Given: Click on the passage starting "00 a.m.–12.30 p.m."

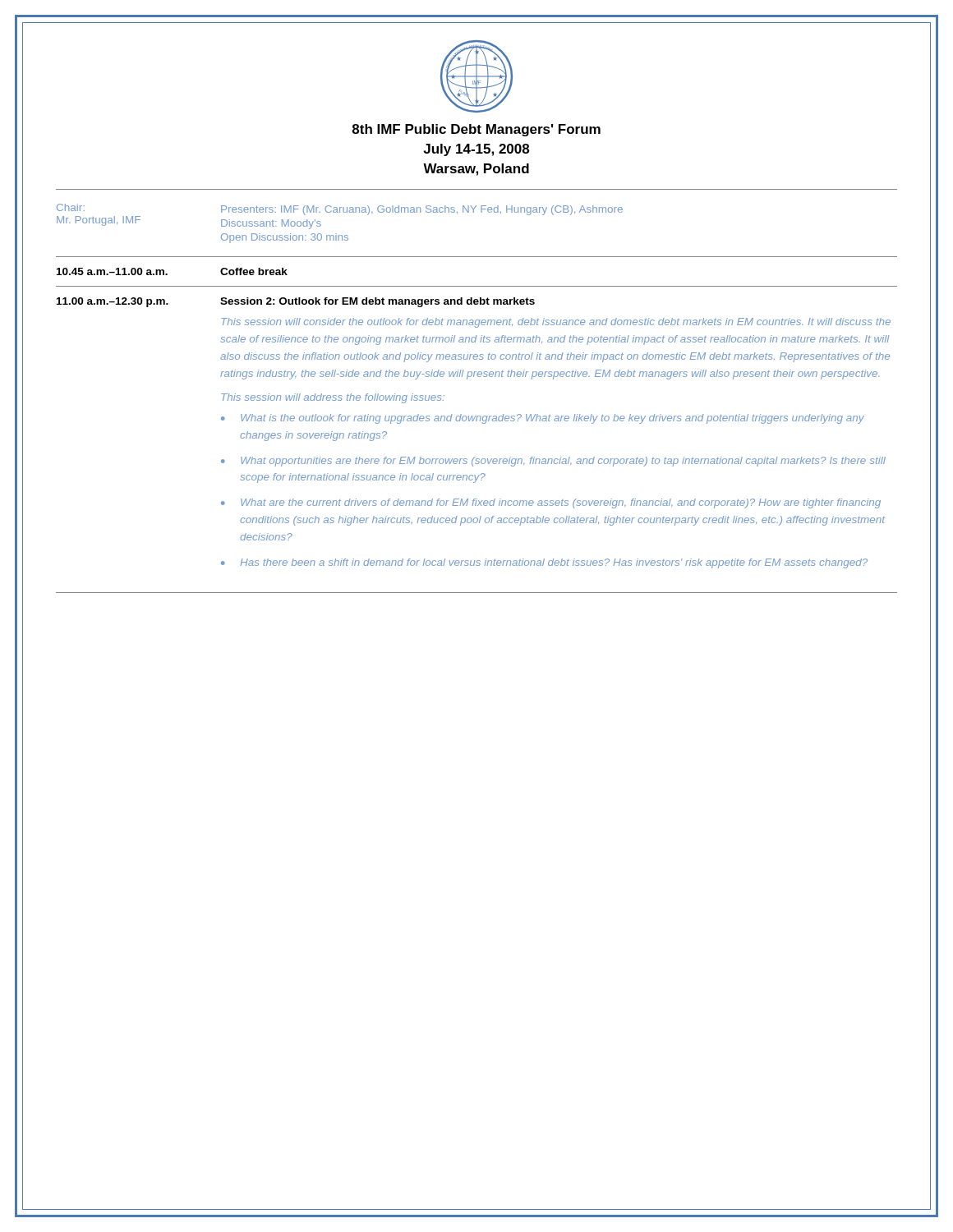Looking at the screenshot, I should (112, 301).
